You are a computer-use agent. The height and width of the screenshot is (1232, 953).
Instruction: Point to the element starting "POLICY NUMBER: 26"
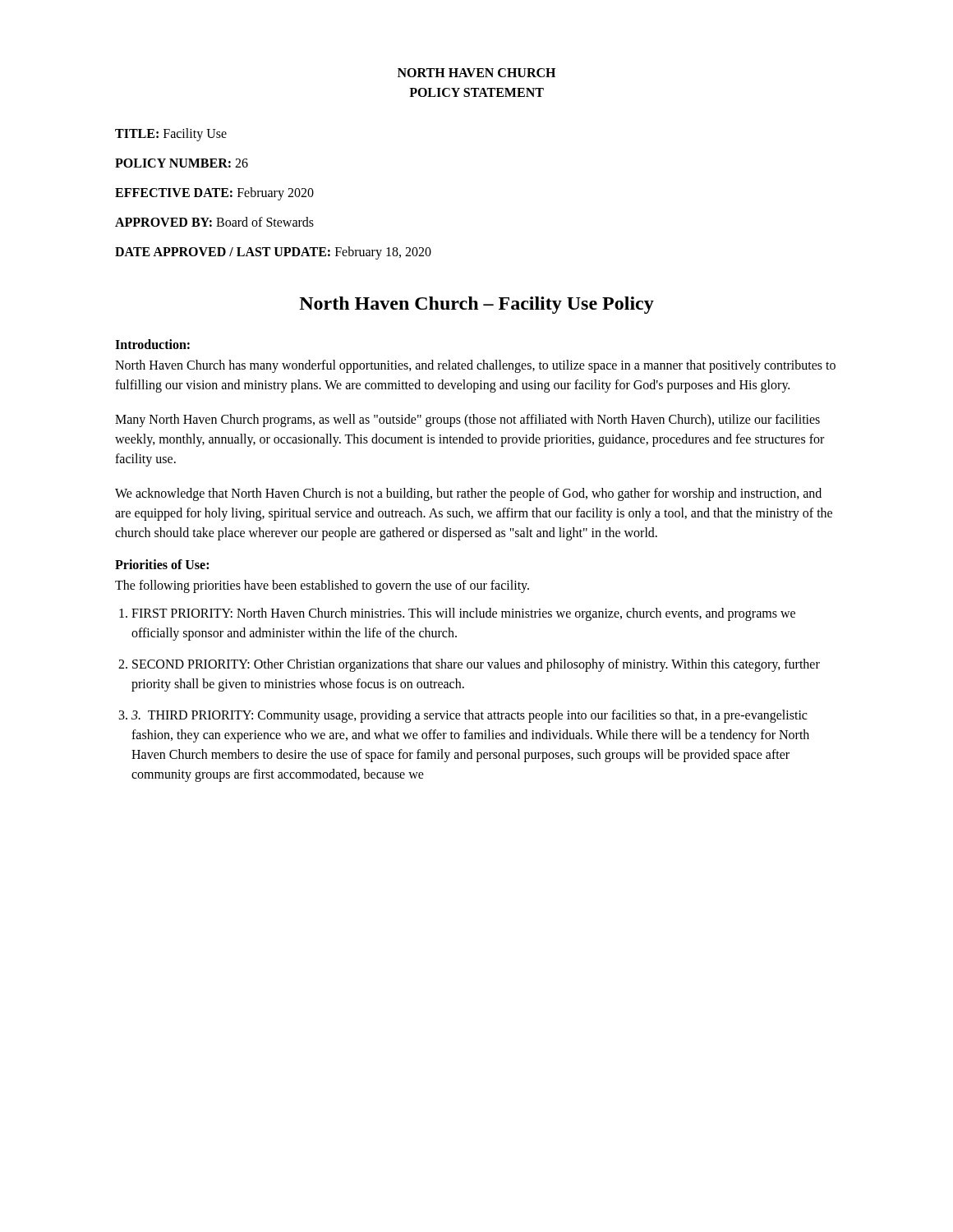pos(182,163)
